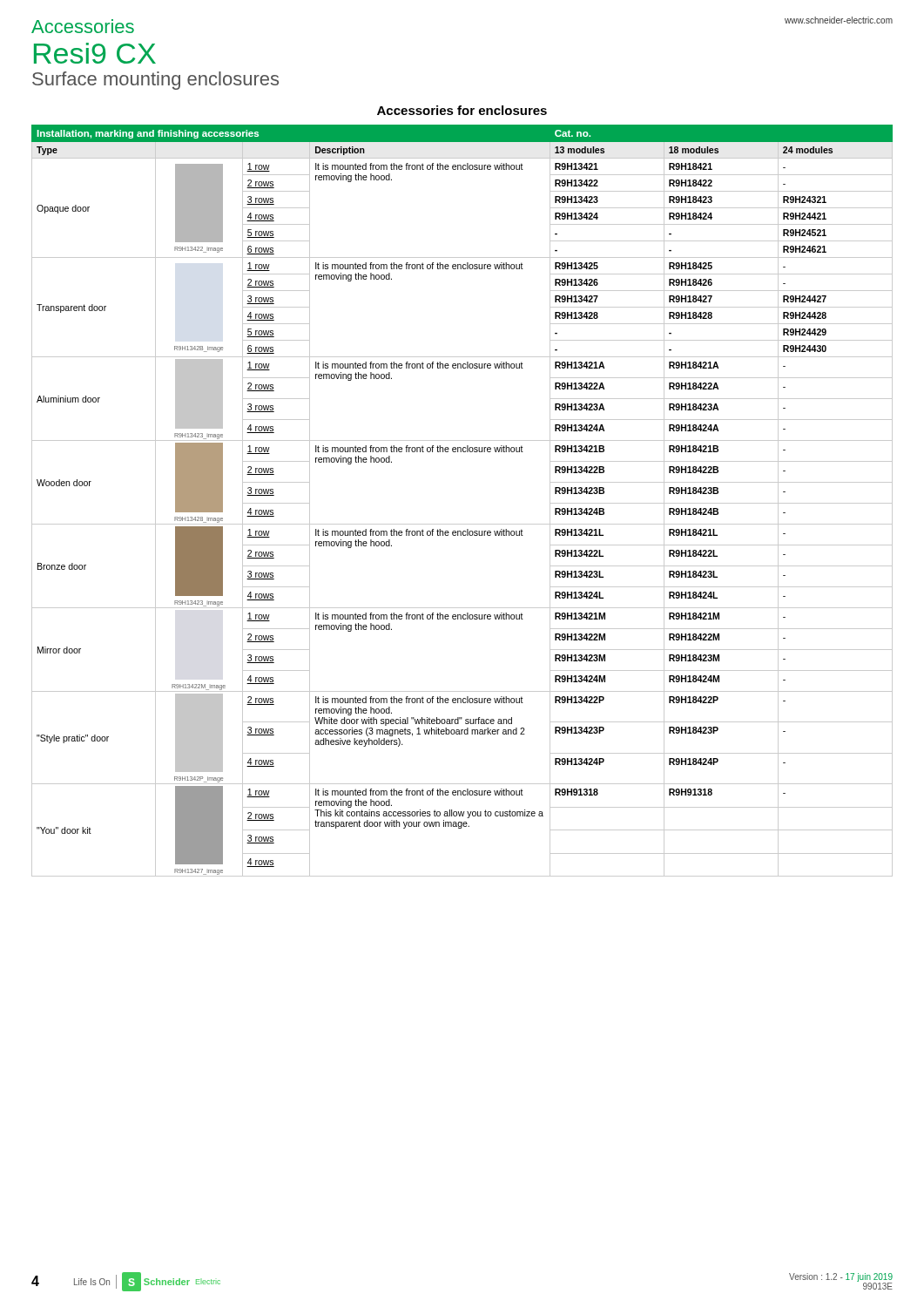Point to "Accessories for enclosures"
This screenshot has height=1307, width=924.
462,110
